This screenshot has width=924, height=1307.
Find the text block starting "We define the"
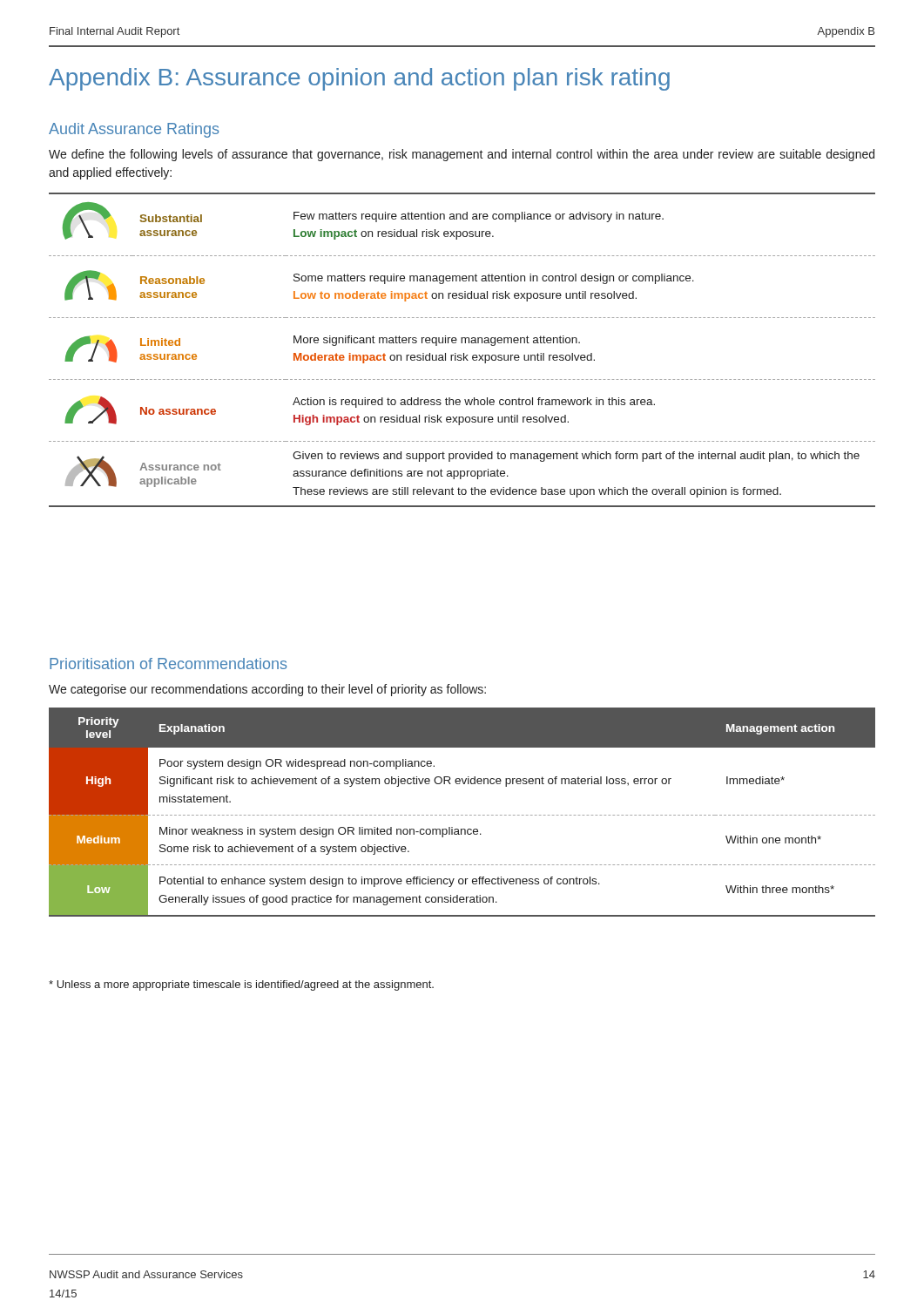pyautogui.click(x=462, y=163)
